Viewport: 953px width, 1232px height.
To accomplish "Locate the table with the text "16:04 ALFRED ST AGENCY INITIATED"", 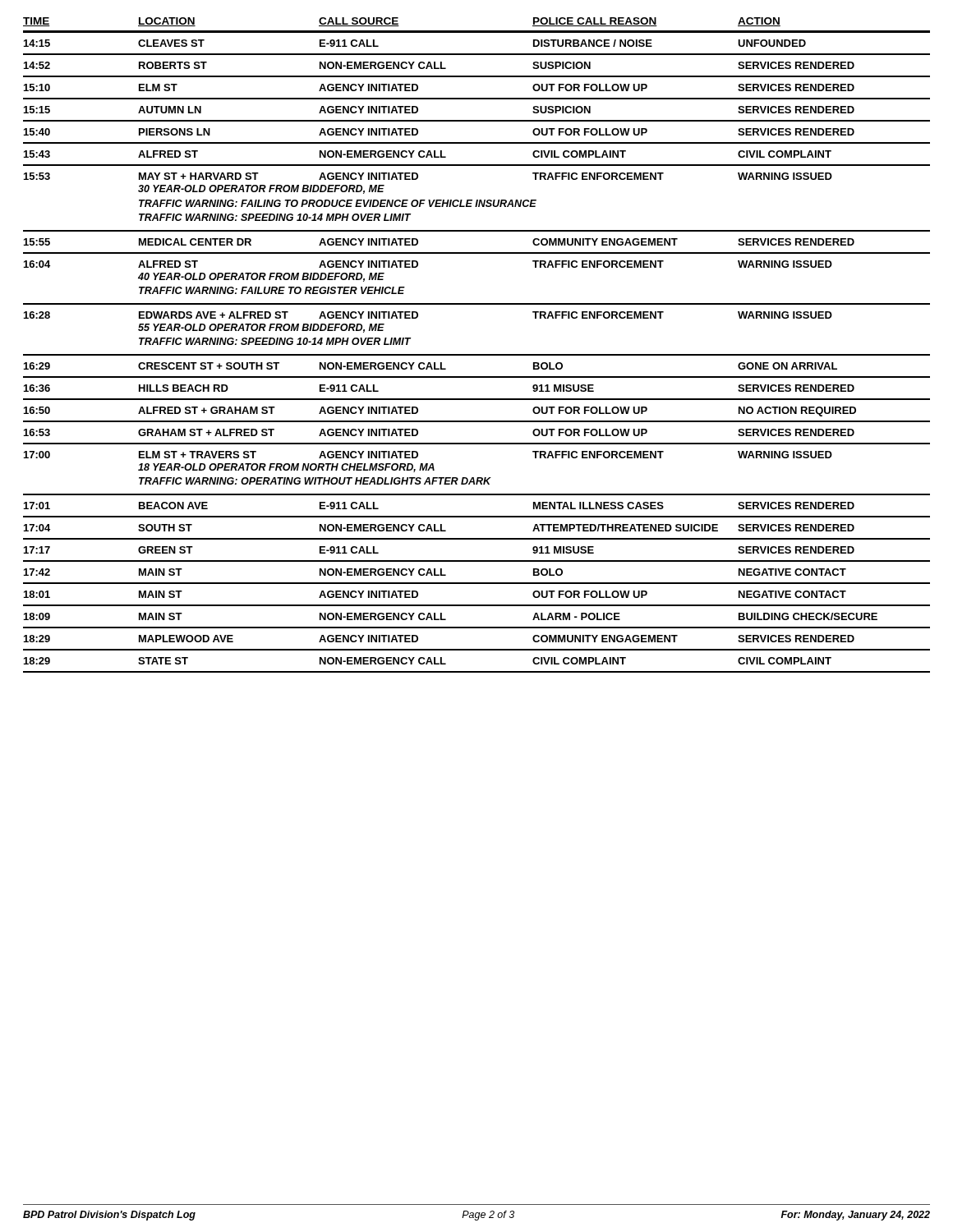I will (x=476, y=279).
